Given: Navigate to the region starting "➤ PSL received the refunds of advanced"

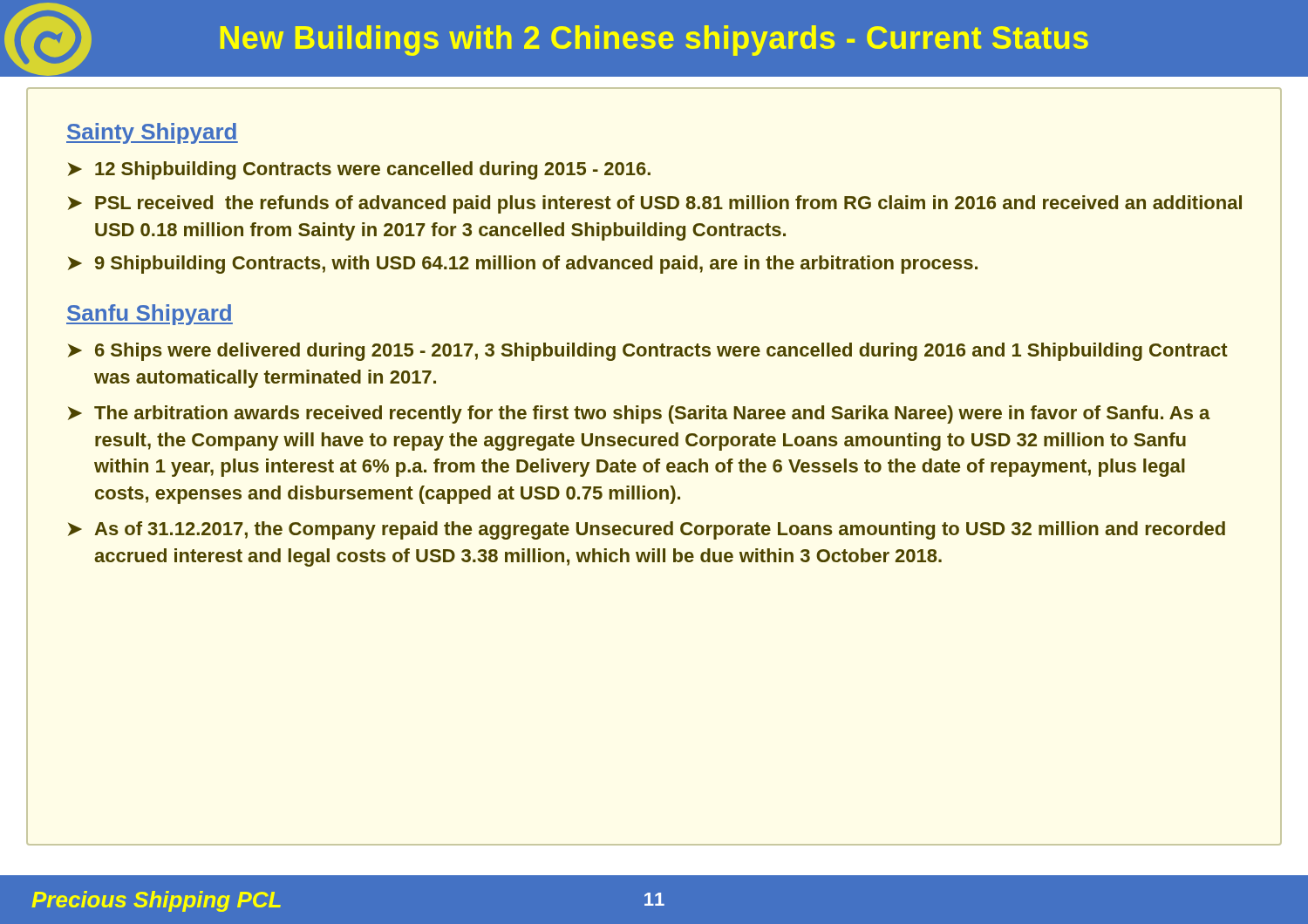Looking at the screenshot, I should tap(656, 217).
